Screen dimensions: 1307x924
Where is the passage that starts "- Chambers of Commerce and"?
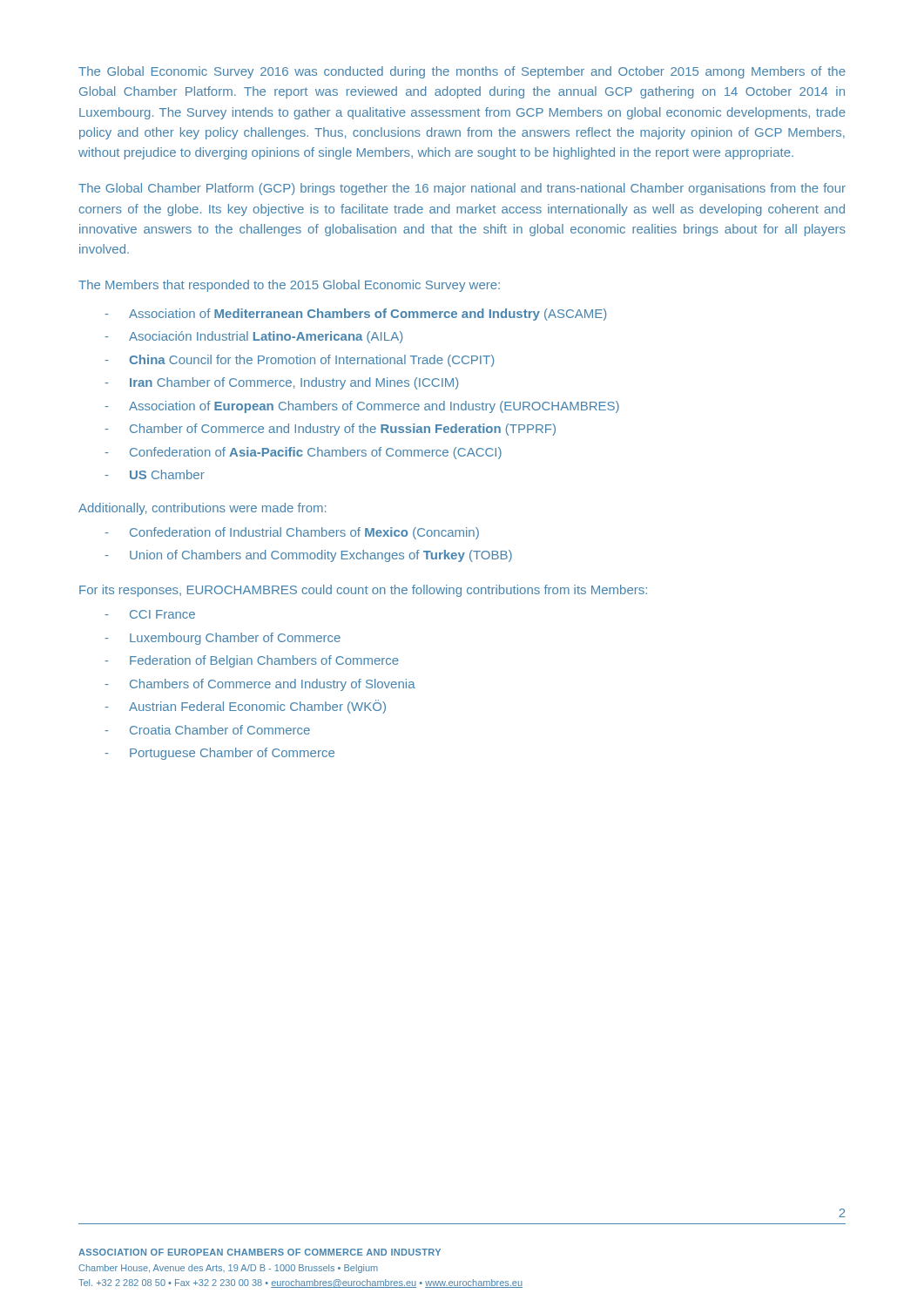click(x=260, y=685)
